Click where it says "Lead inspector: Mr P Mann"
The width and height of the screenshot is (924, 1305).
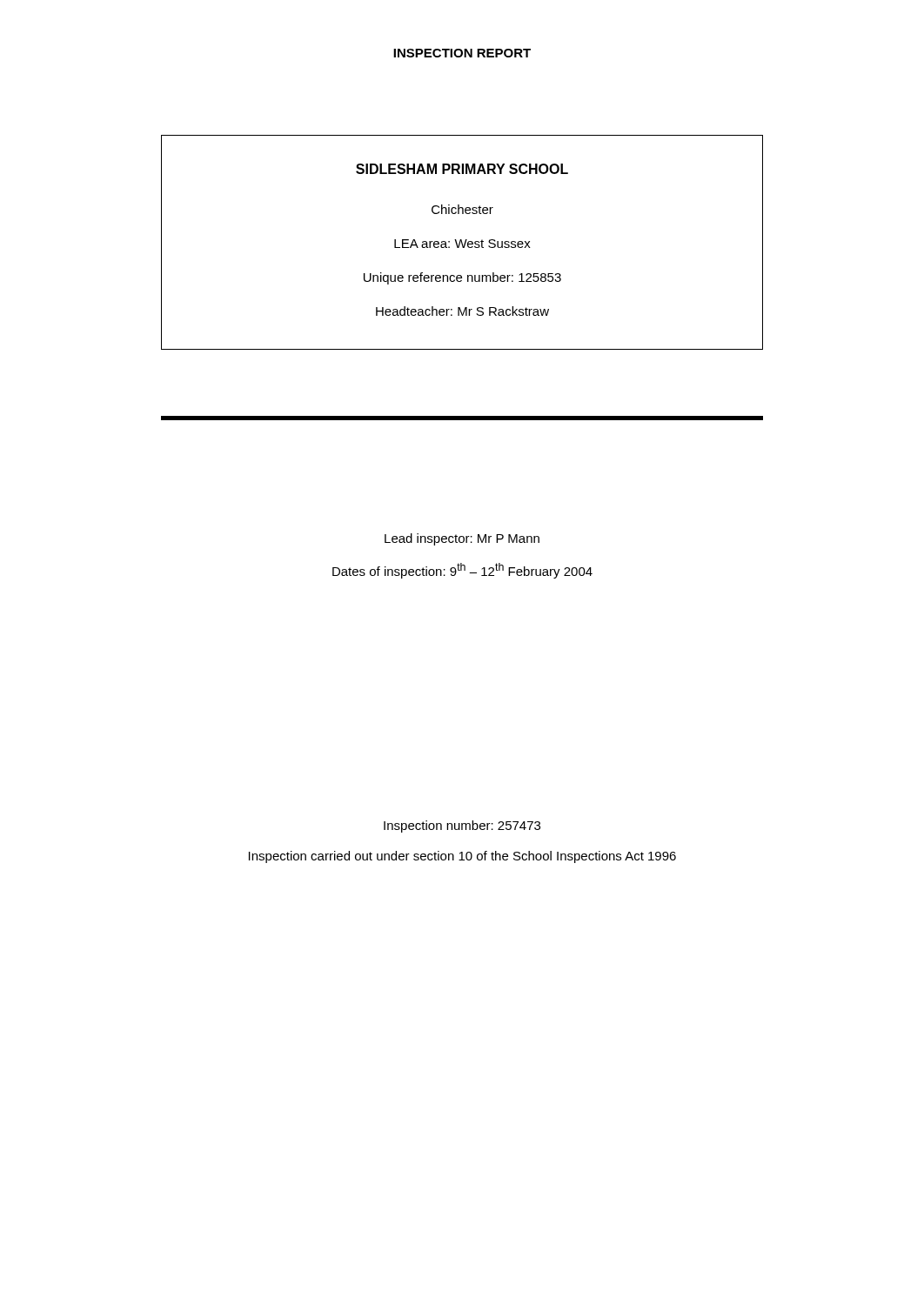[462, 538]
